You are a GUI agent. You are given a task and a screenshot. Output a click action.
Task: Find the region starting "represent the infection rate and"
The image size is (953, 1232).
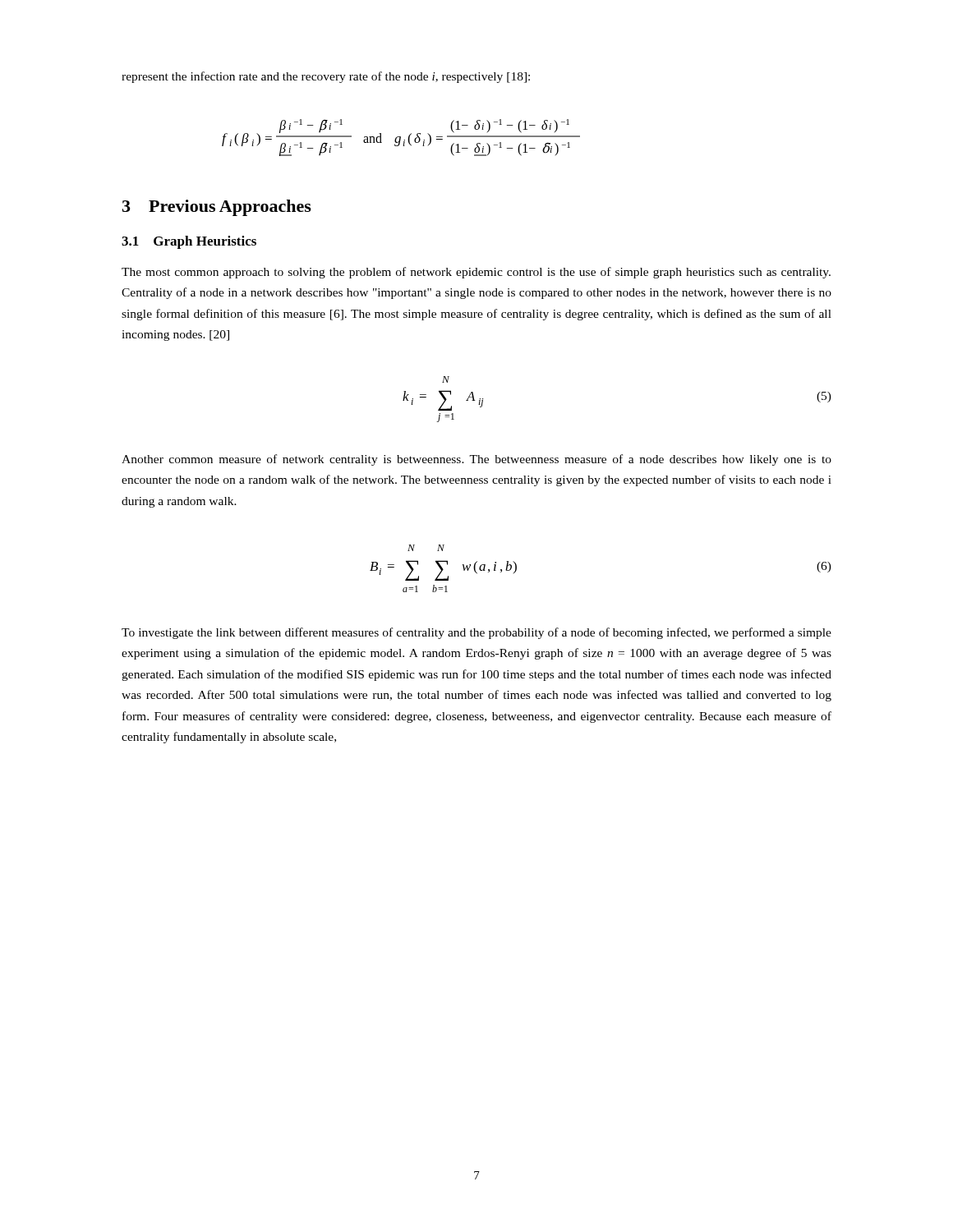click(x=326, y=76)
